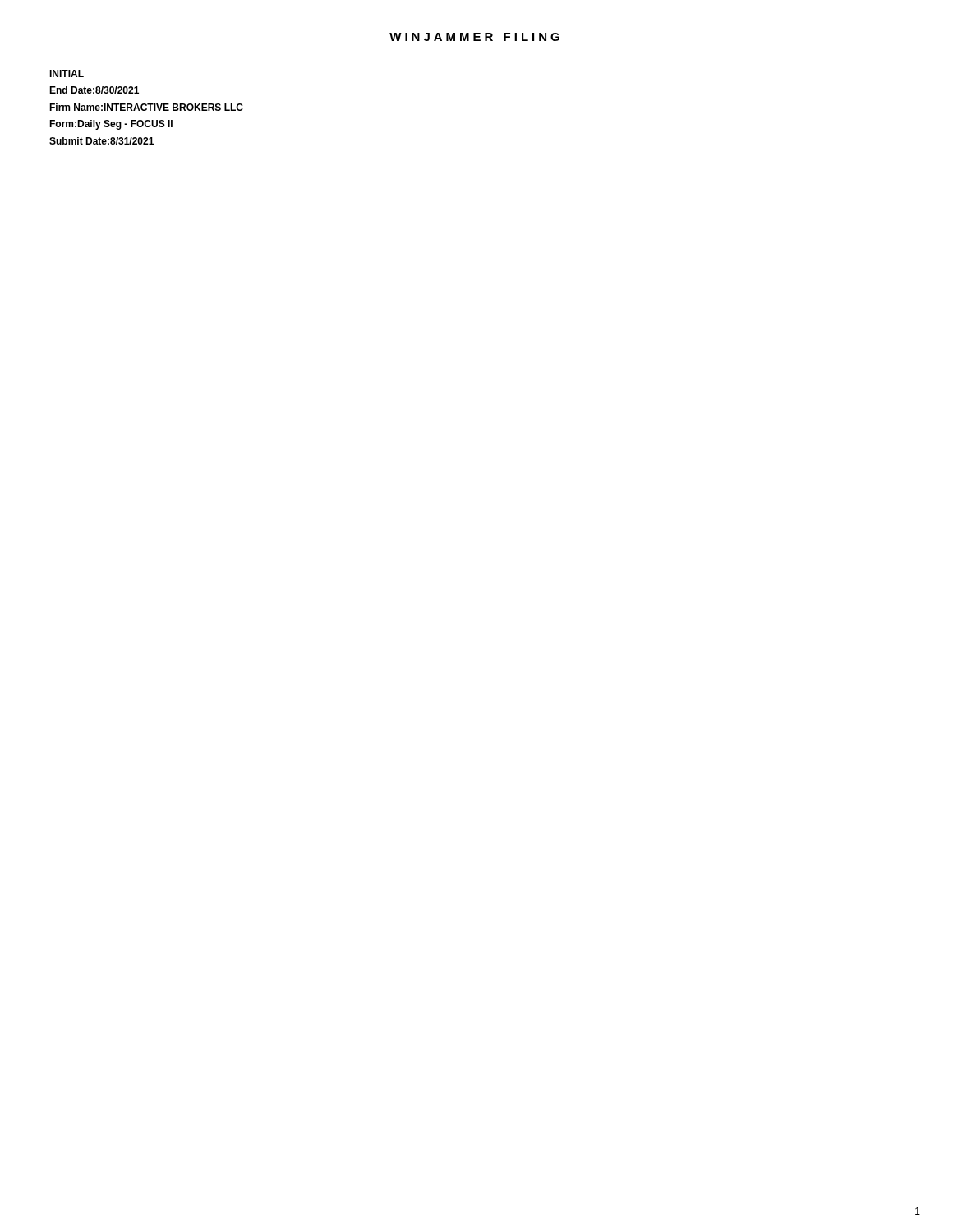Select the passage starting "WINJAMMER FILING"
The image size is (953, 1232).
[476, 37]
